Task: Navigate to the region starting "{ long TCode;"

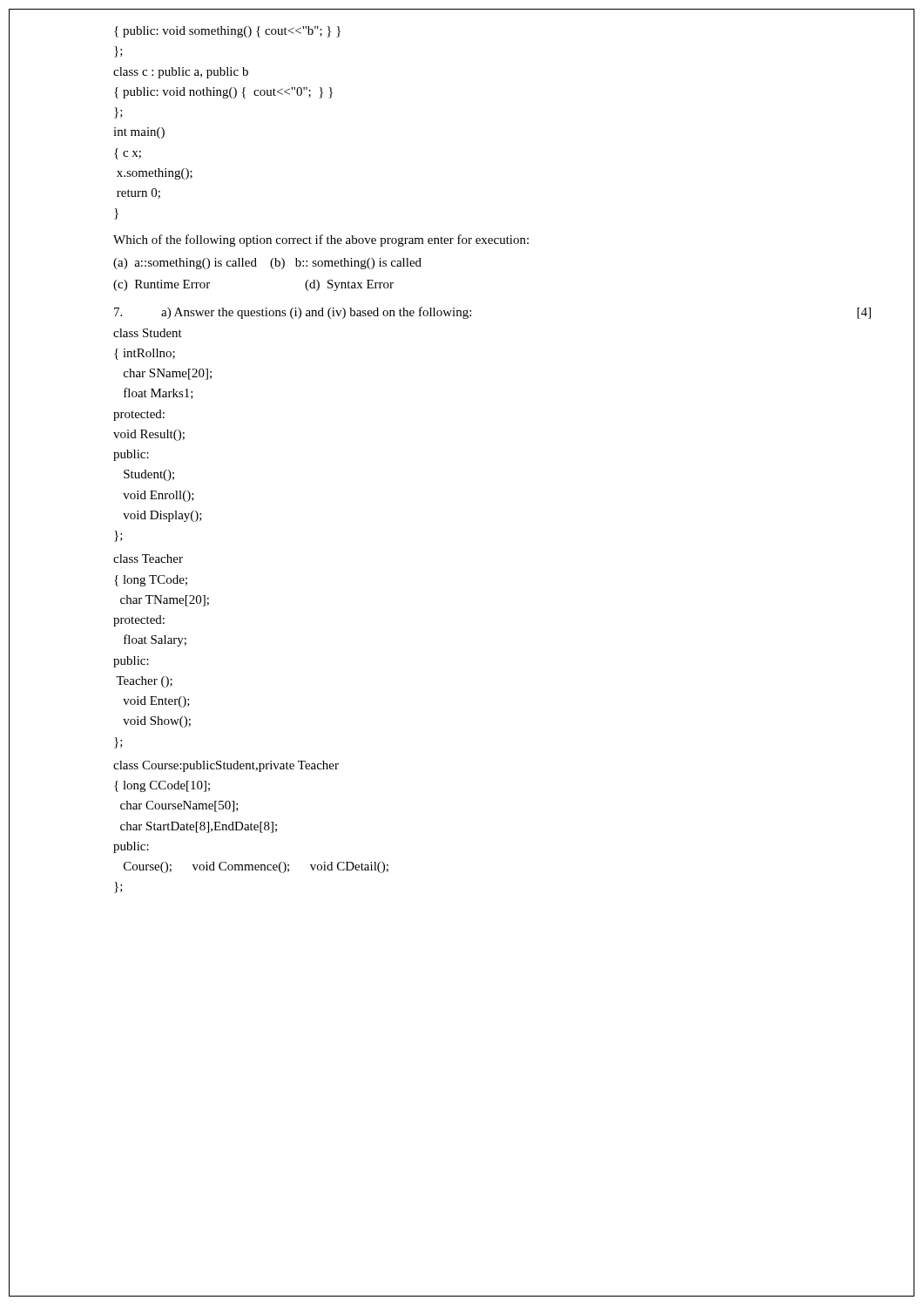Action: tap(151, 581)
